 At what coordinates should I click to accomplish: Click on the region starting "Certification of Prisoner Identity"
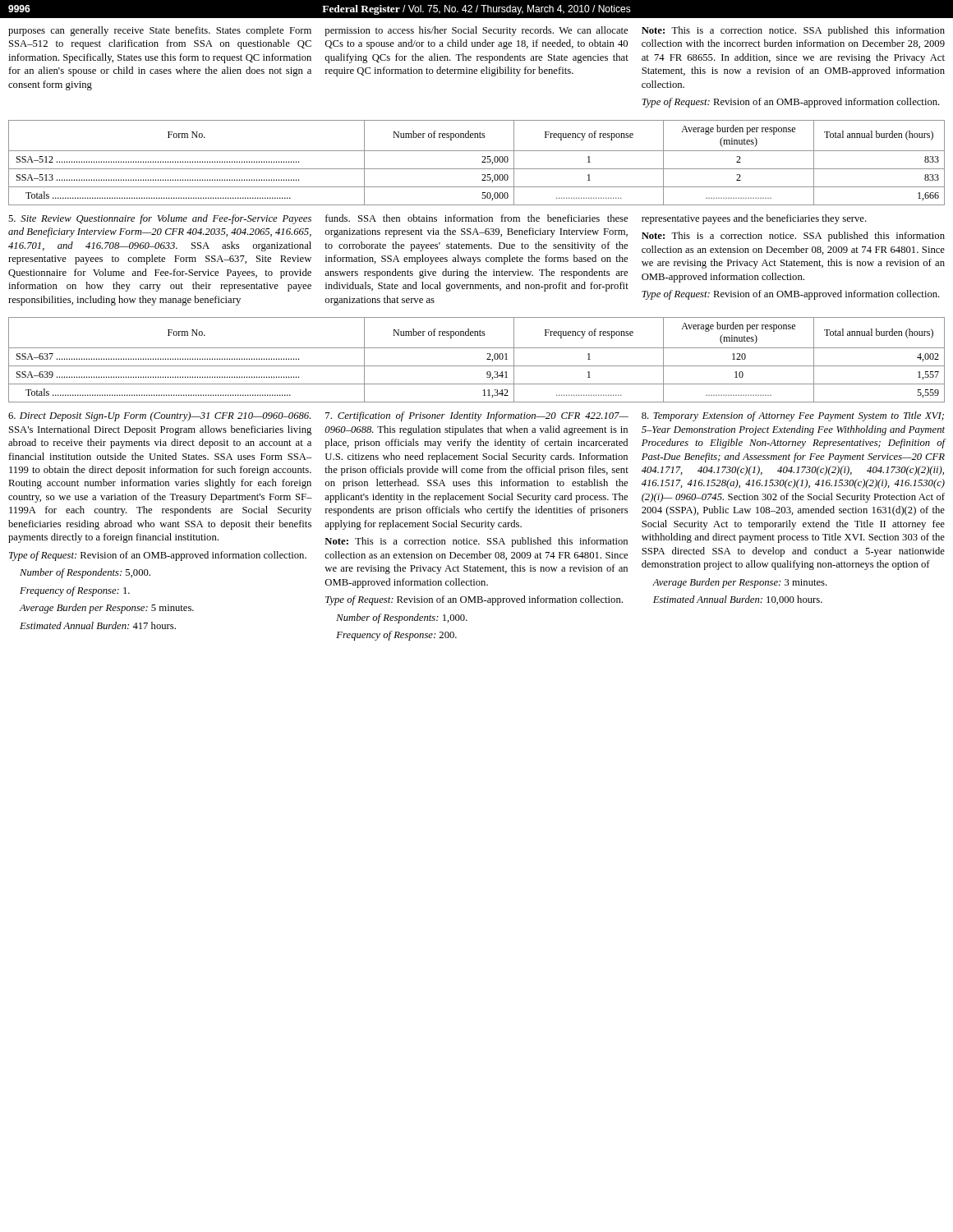[476, 470]
